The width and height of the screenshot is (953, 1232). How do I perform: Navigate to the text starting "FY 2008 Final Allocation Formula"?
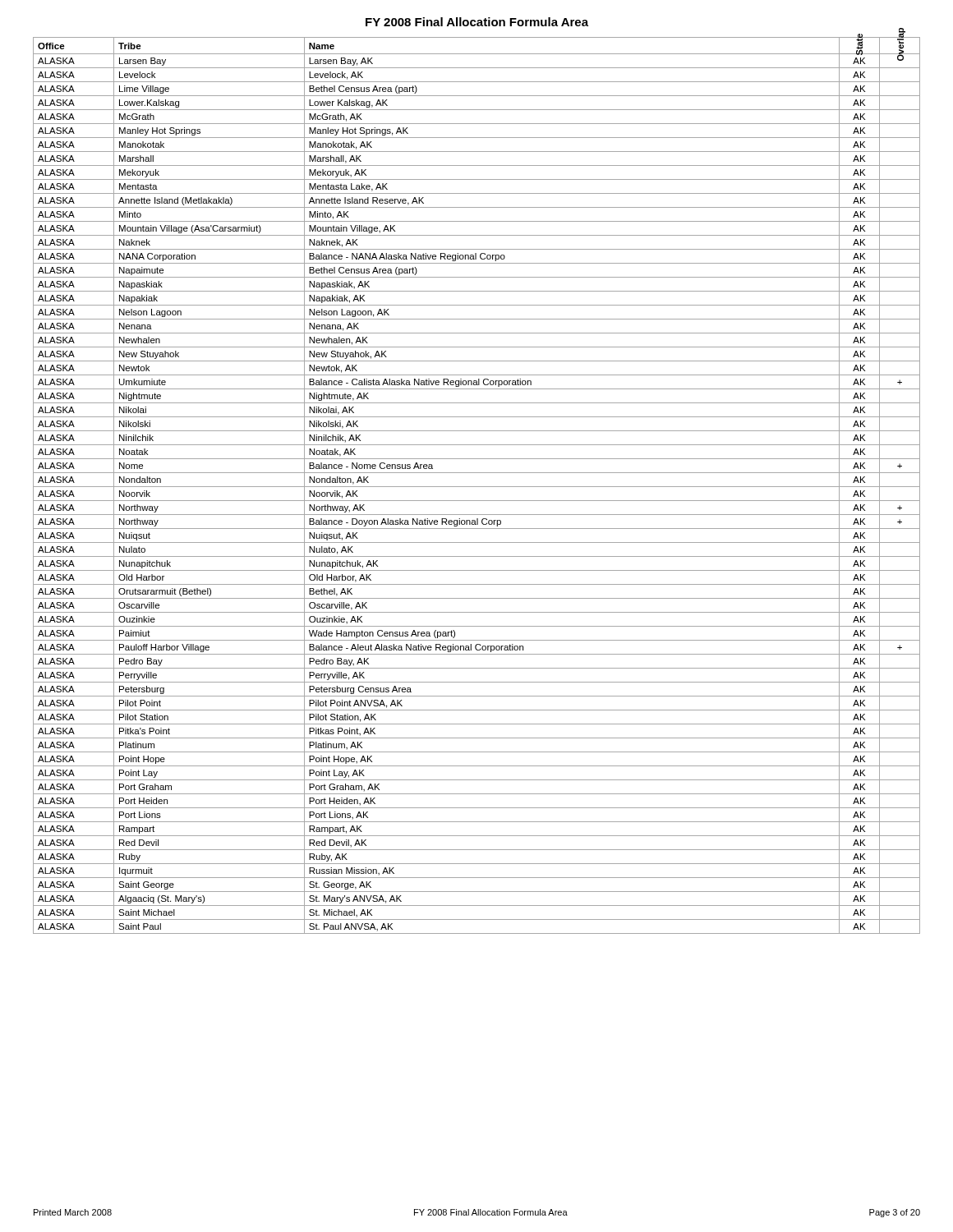coord(476,22)
